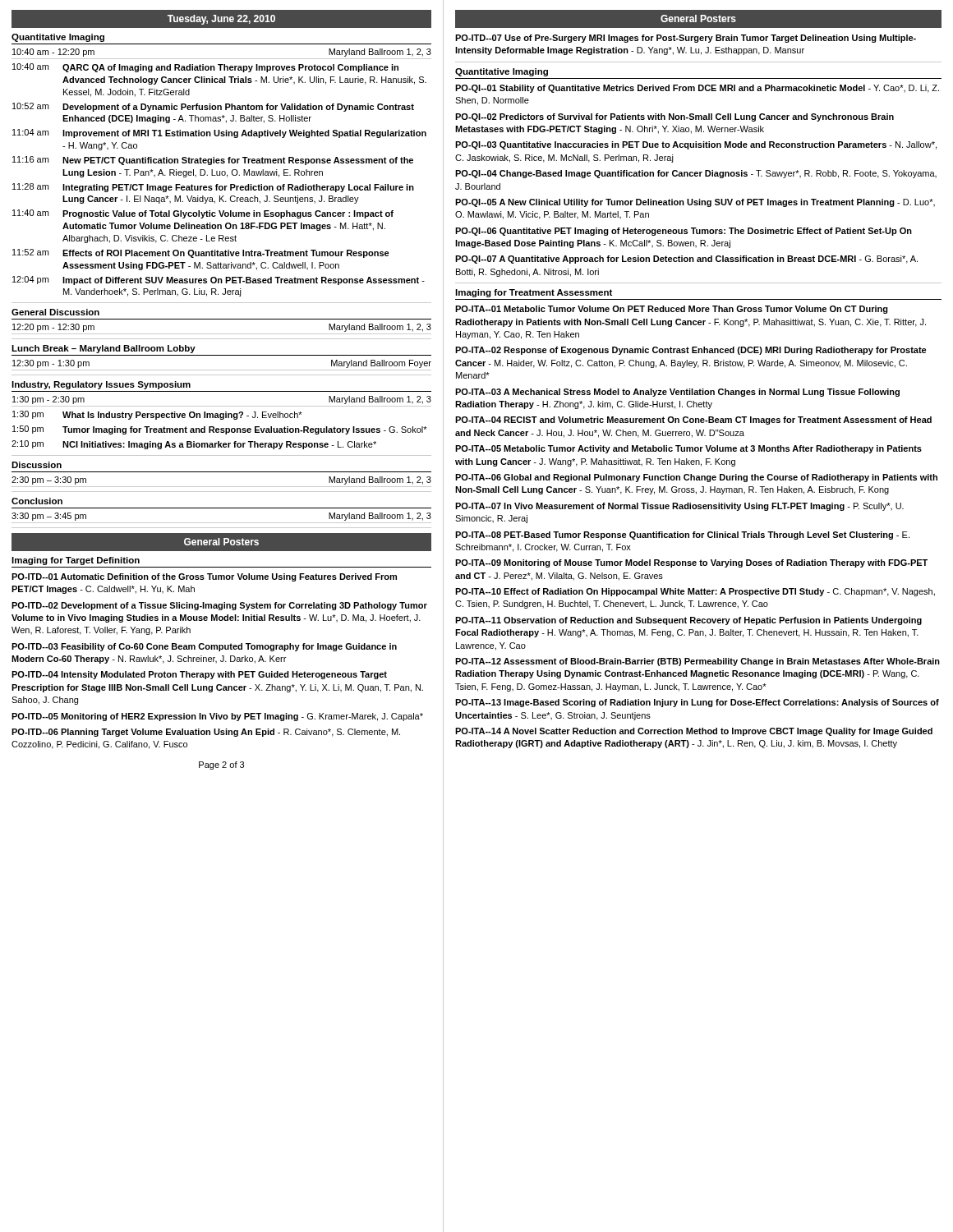Point to the block starting "1:30 pm What Is Industry Perspective"
This screenshot has height=1232, width=953.
tap(157, 415)
